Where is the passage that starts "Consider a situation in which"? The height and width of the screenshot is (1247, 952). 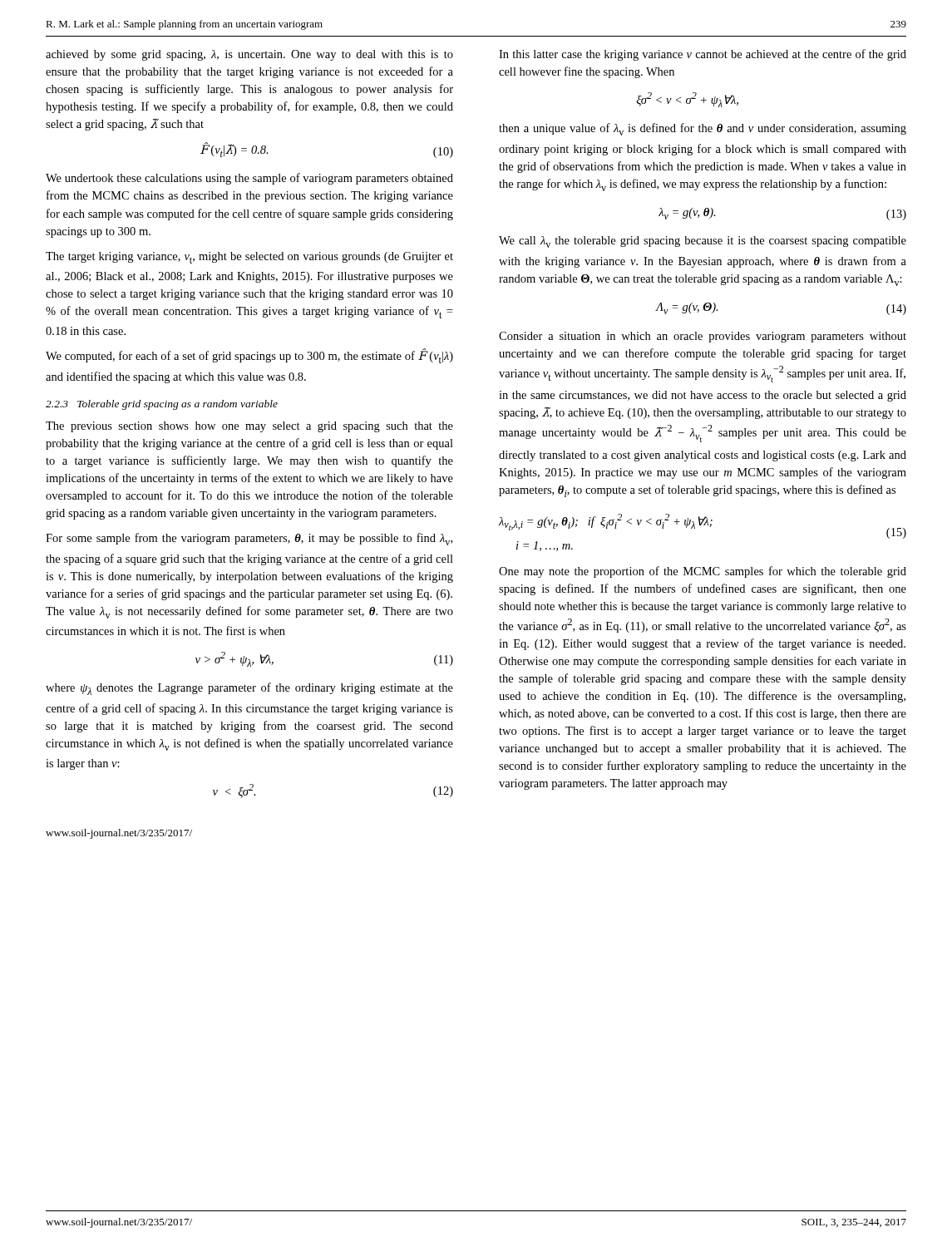coord(703,415)
